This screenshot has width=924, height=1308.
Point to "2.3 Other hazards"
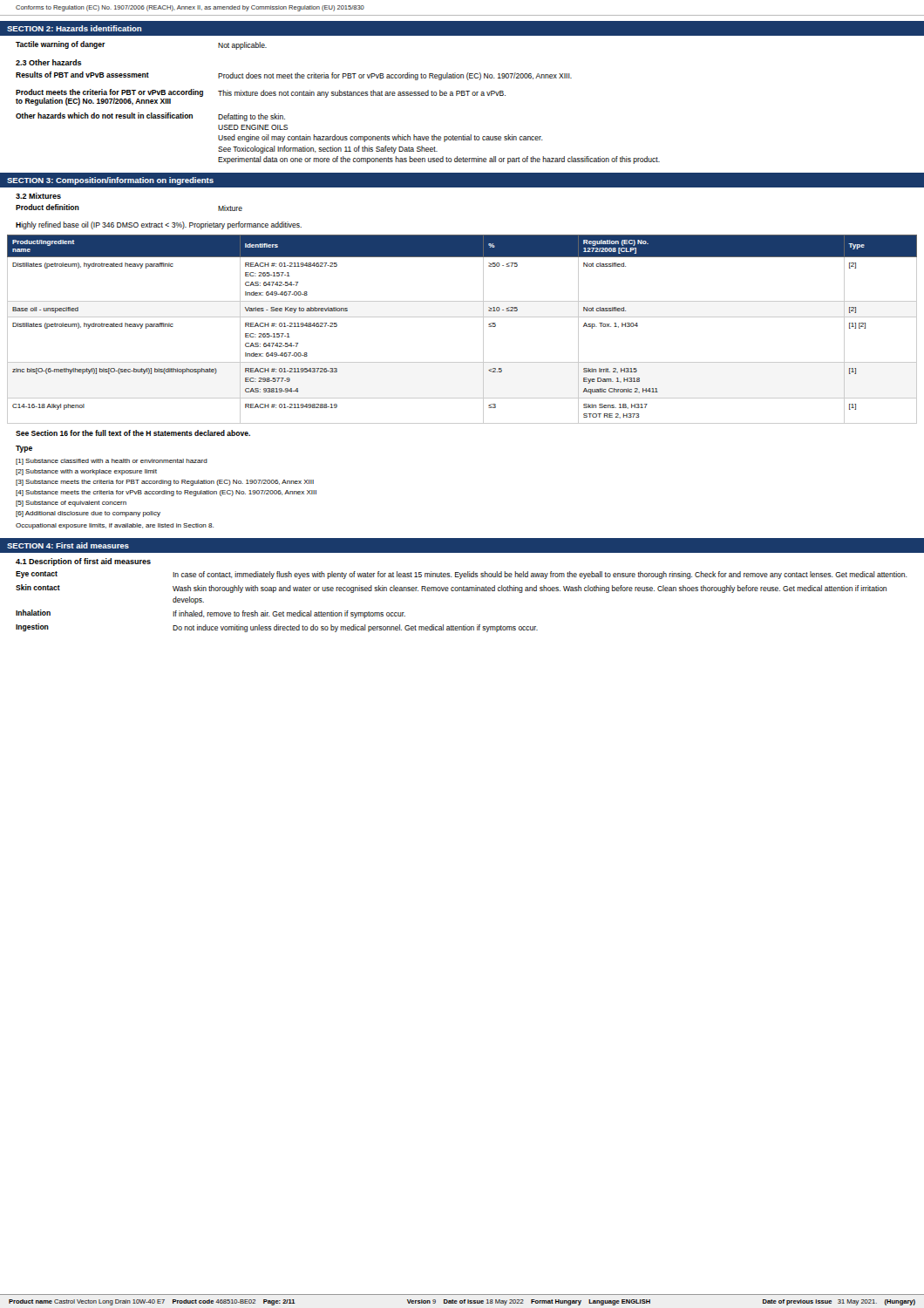pyautogui.click(x=49, y=63)
